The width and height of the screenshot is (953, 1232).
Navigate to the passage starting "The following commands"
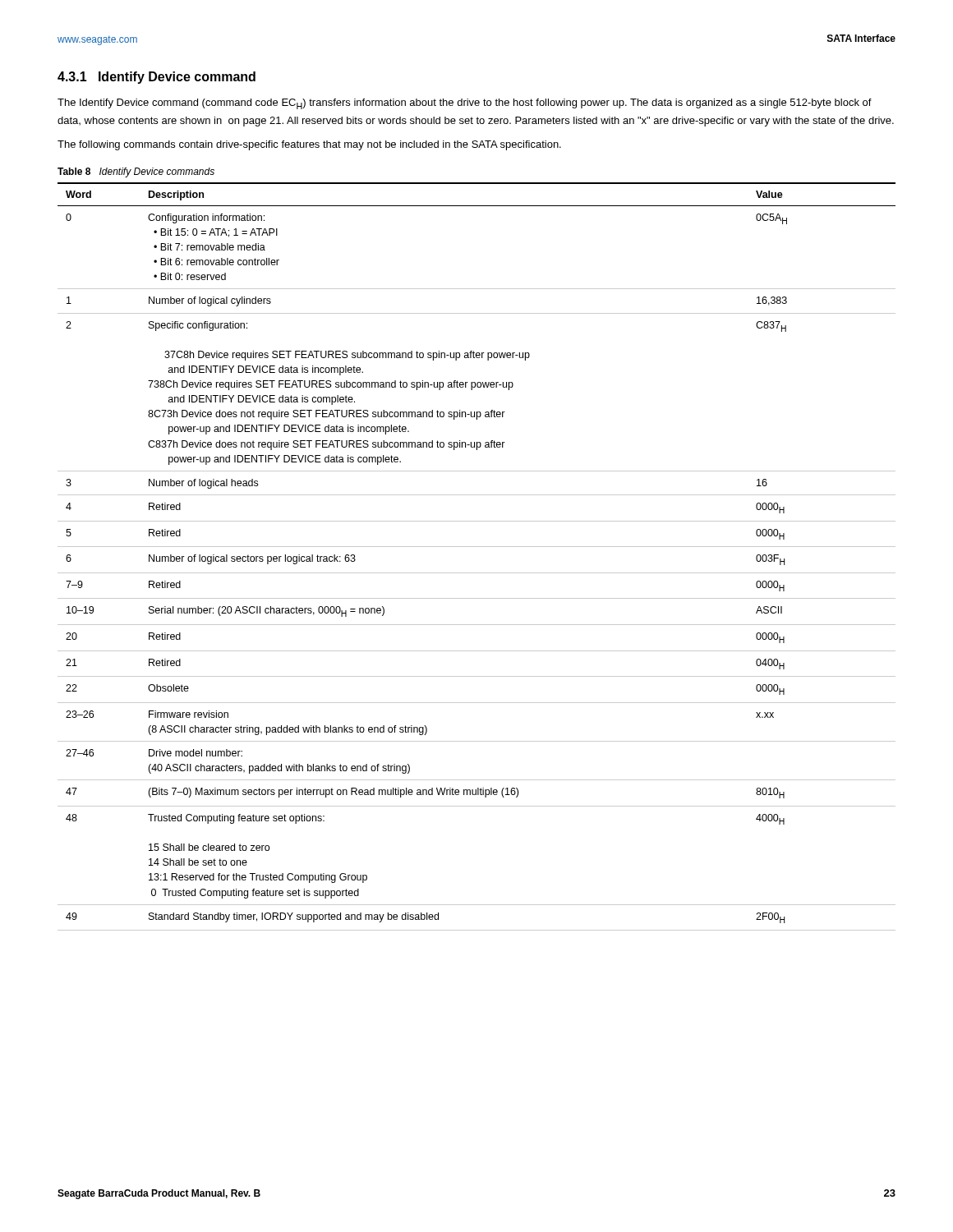pyautogui.click(x=310, y=144)
